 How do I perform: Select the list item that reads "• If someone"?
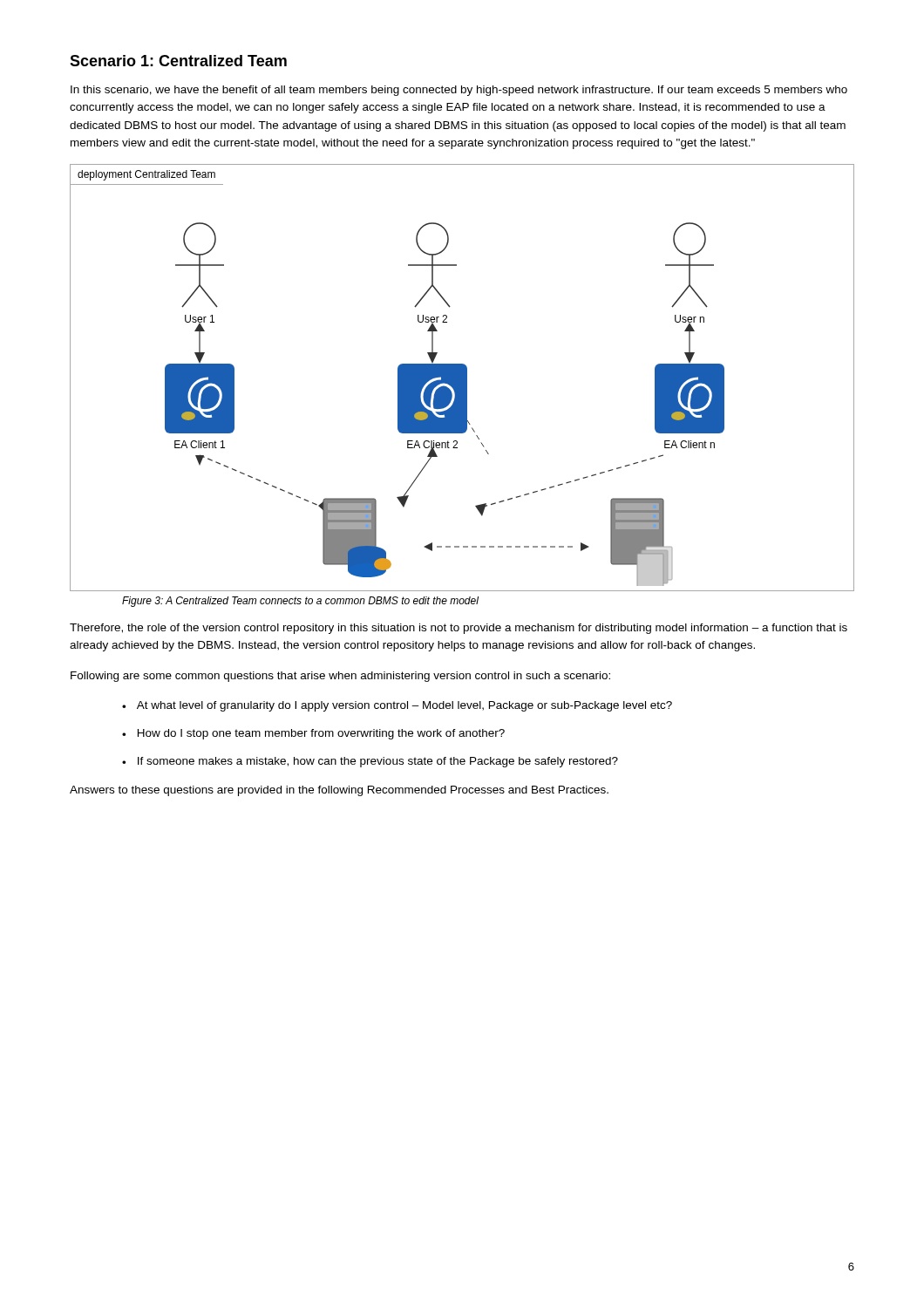pyautogui.click(x=370, y=762)
